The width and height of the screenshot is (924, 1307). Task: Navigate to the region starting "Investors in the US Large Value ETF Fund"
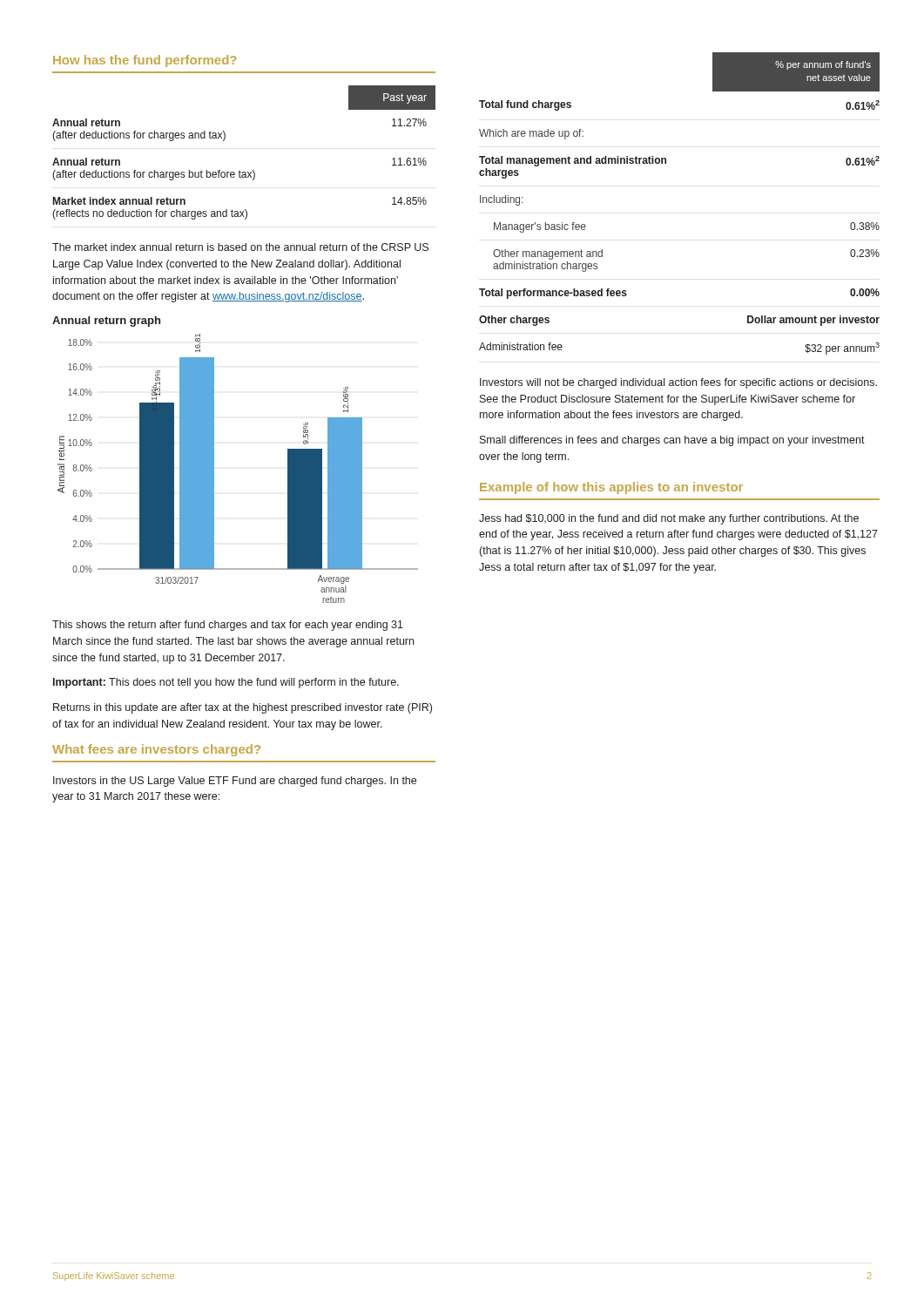(x=235, y=788)
